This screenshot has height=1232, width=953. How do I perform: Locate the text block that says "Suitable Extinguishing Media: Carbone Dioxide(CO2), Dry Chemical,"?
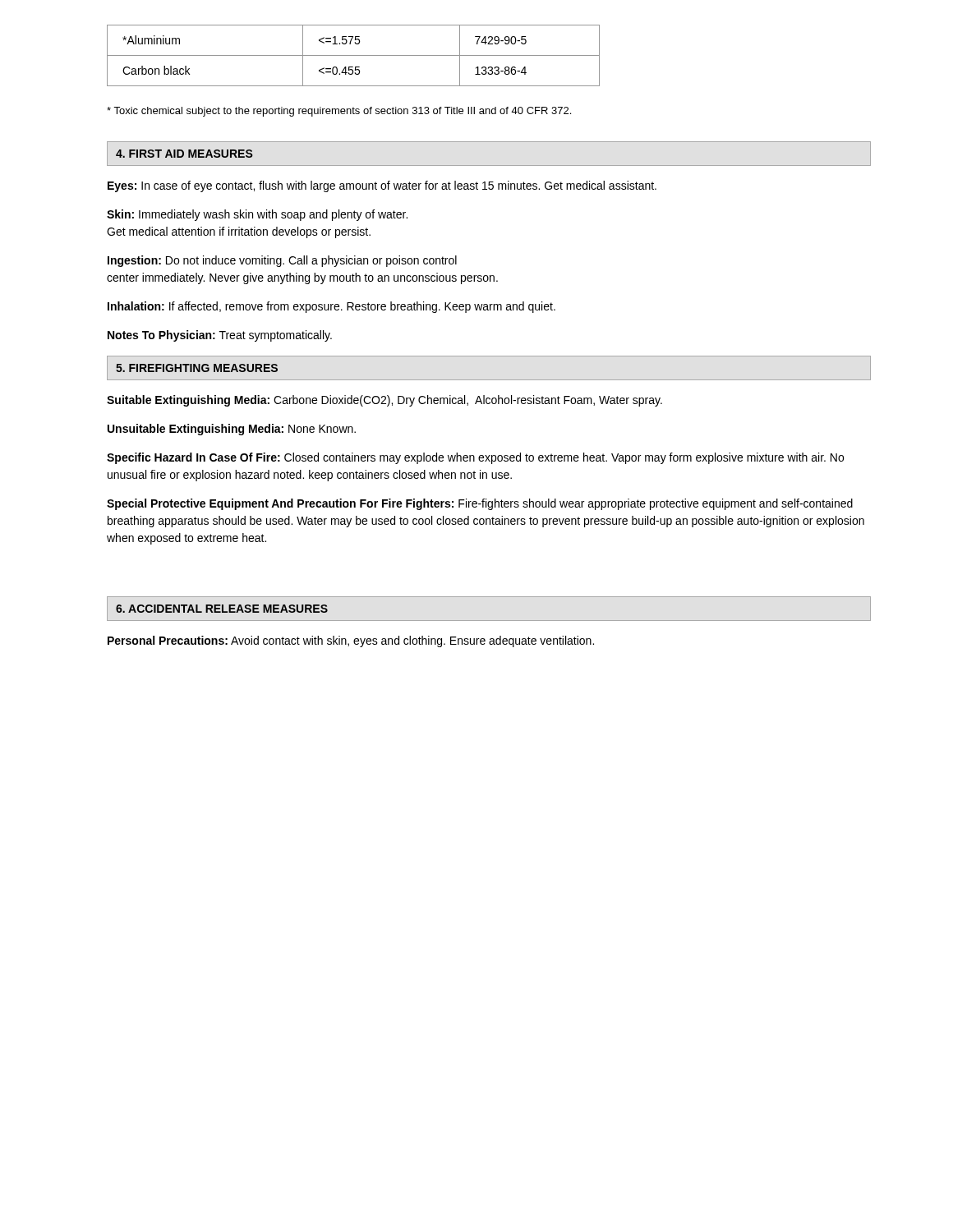(x=385, y=400)
